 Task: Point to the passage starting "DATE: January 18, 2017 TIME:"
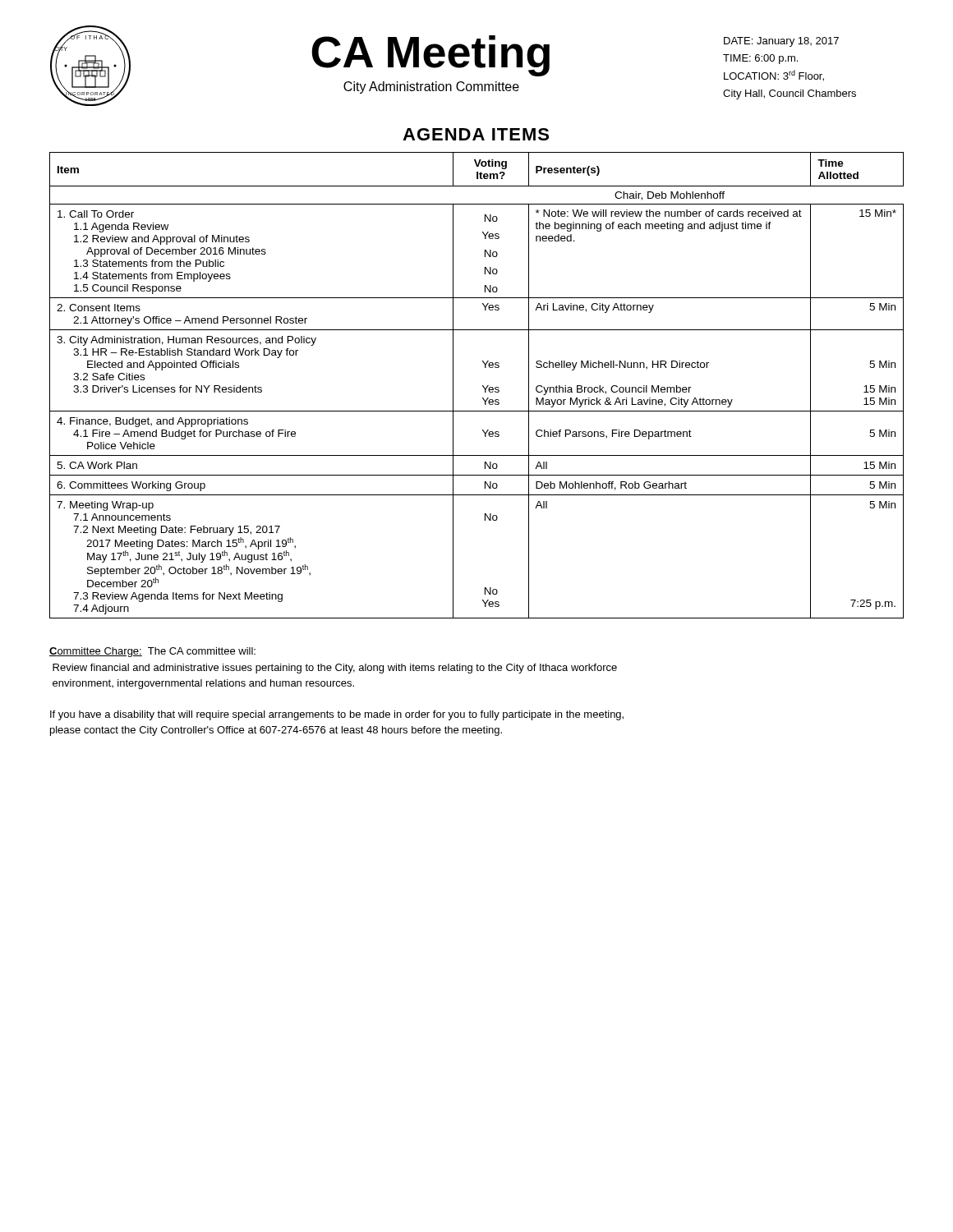[790, 67]
